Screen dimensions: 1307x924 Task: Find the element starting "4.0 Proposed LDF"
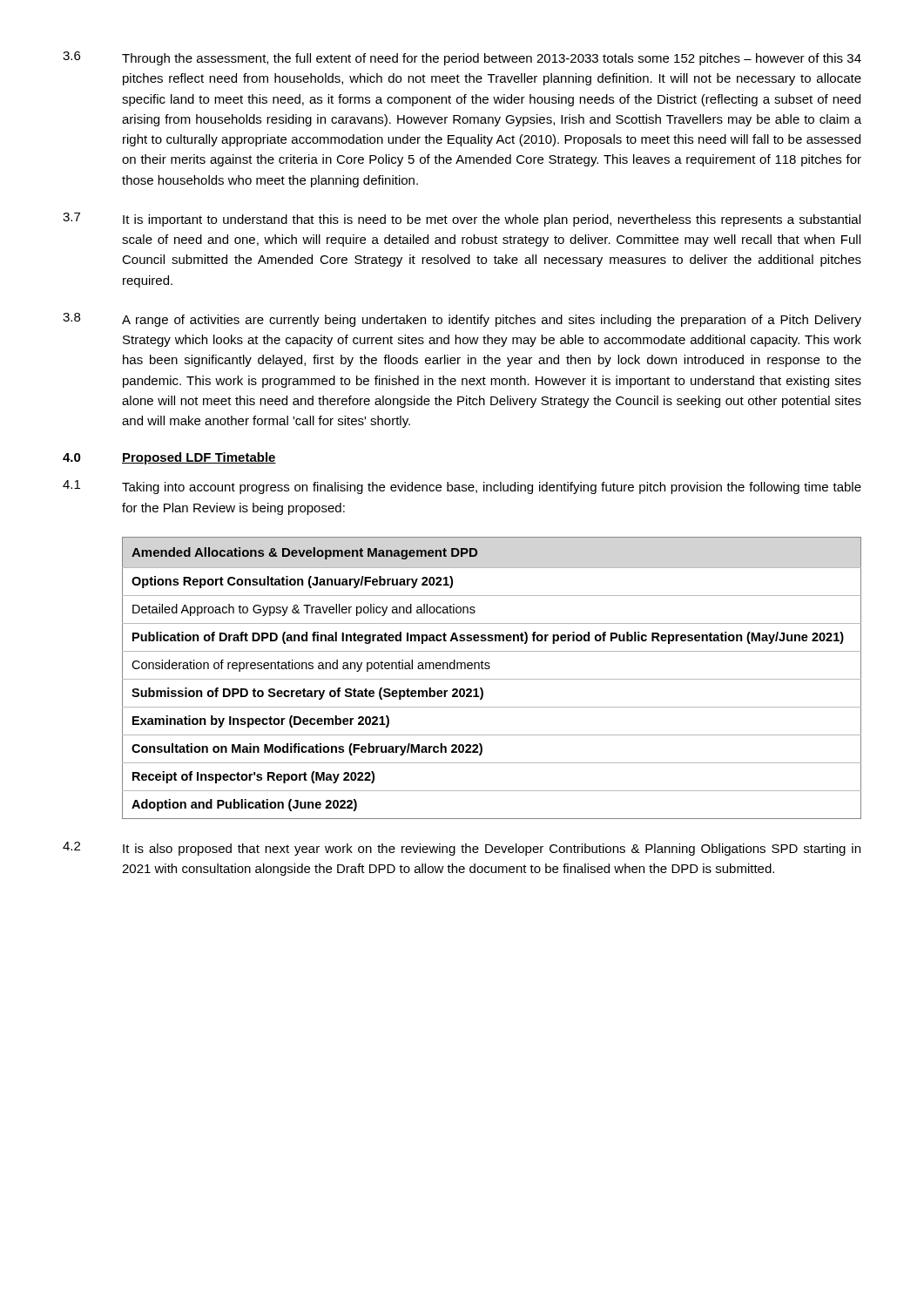pyautogui.click(x=169, y=457)
